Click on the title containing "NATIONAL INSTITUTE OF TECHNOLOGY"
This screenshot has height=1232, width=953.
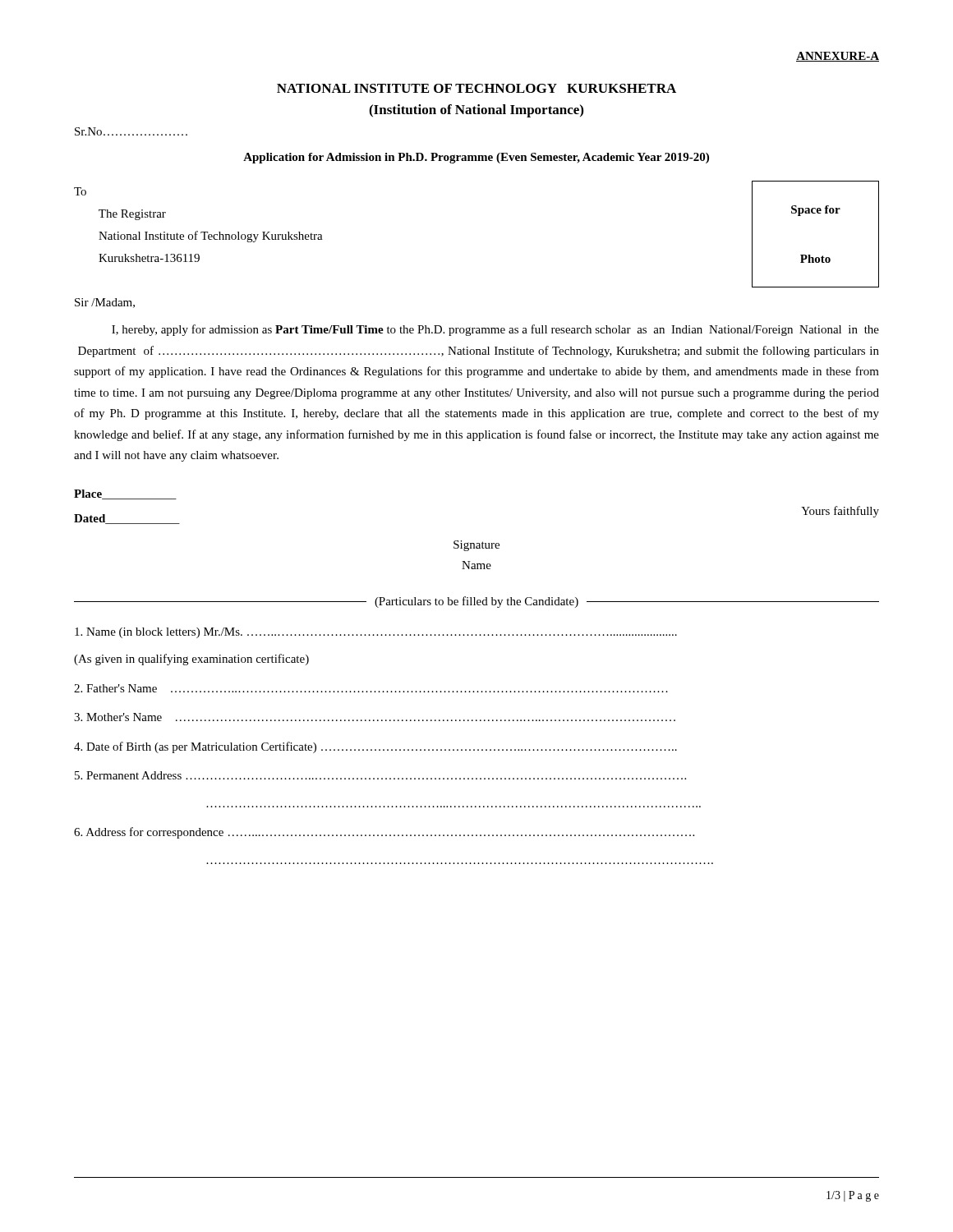[476, 99]
